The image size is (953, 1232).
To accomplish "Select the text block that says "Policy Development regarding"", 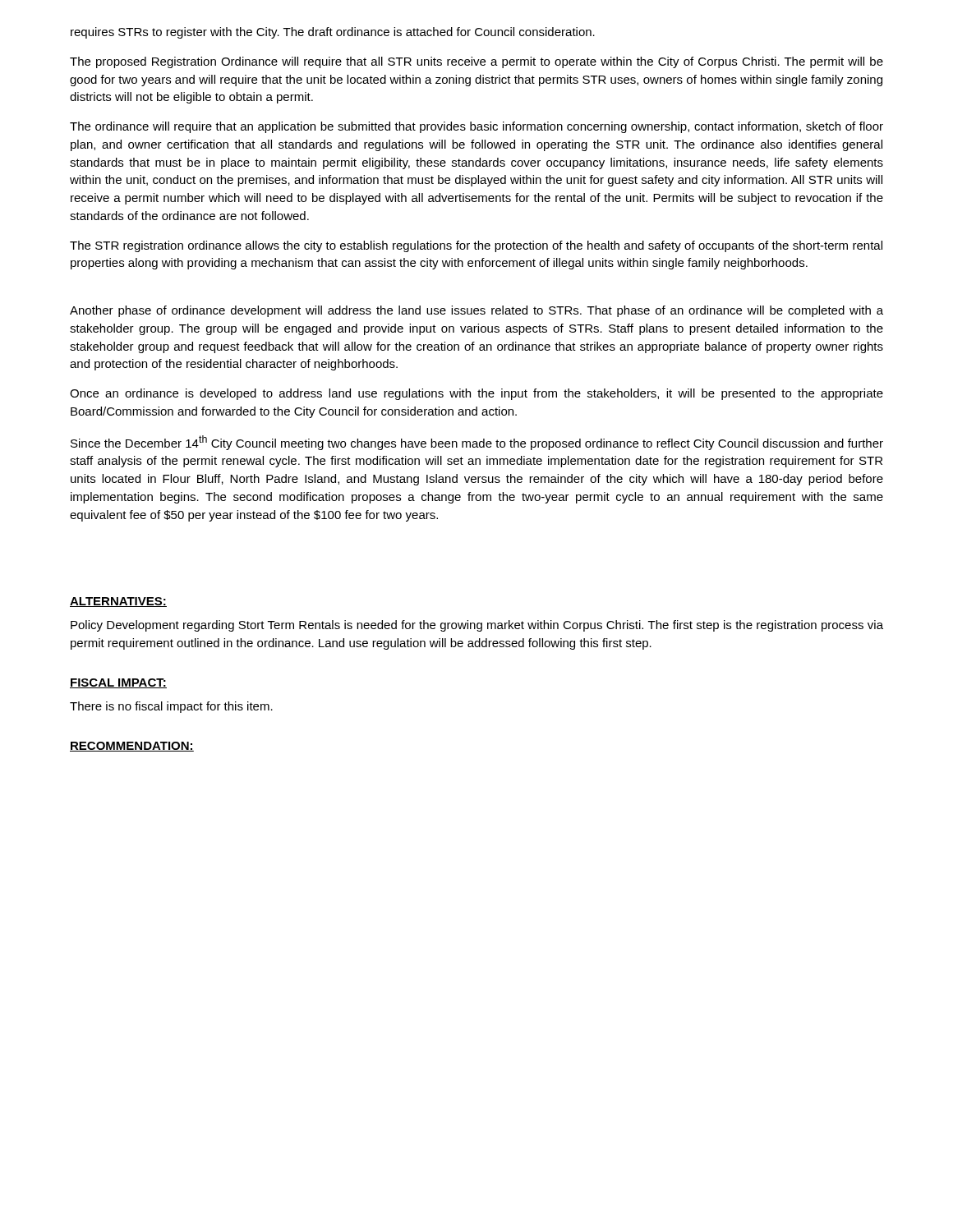I will [476, 634].
